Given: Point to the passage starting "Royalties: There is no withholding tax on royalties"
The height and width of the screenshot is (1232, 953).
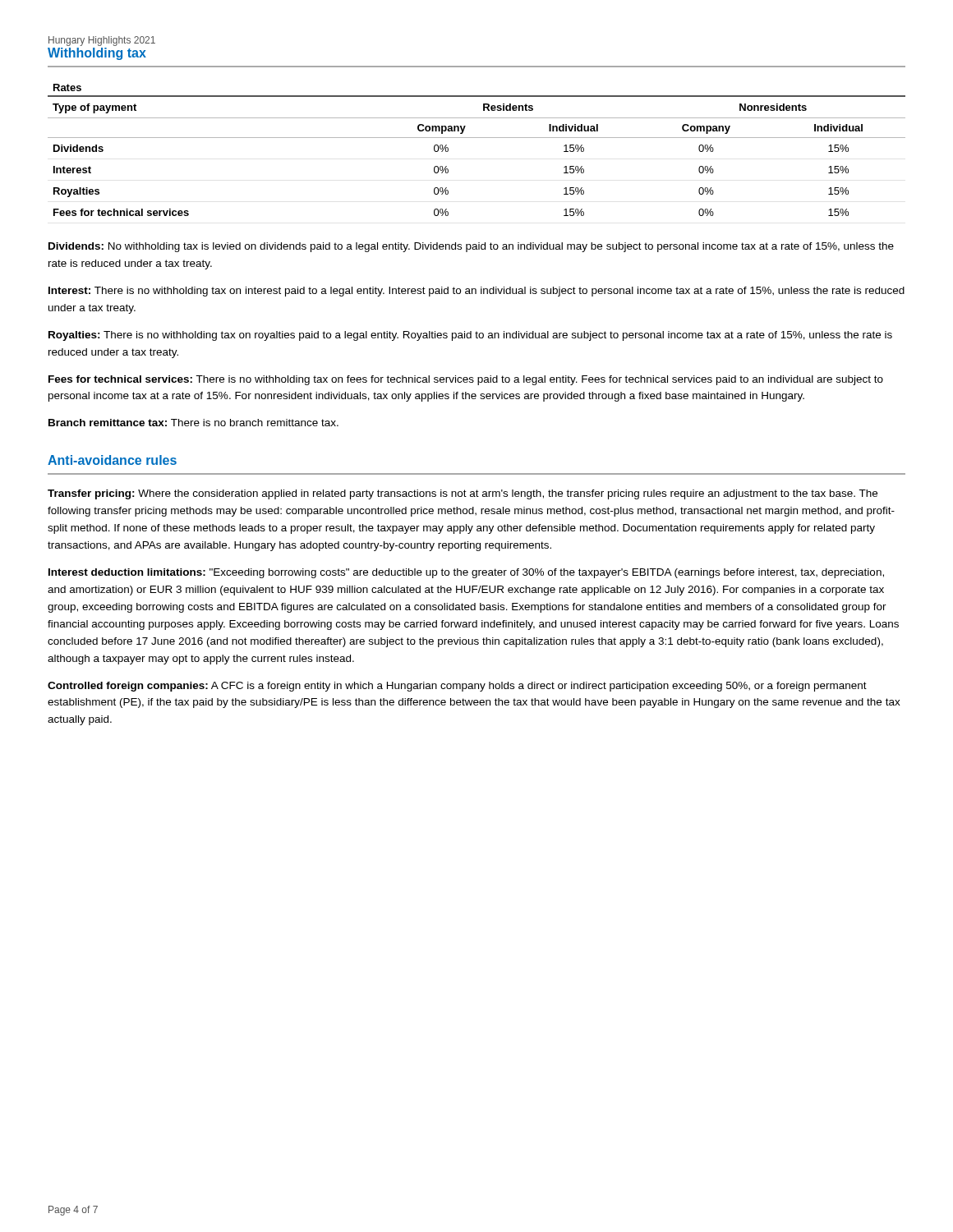Looking at the screenshot, I should tap(476, 344).
